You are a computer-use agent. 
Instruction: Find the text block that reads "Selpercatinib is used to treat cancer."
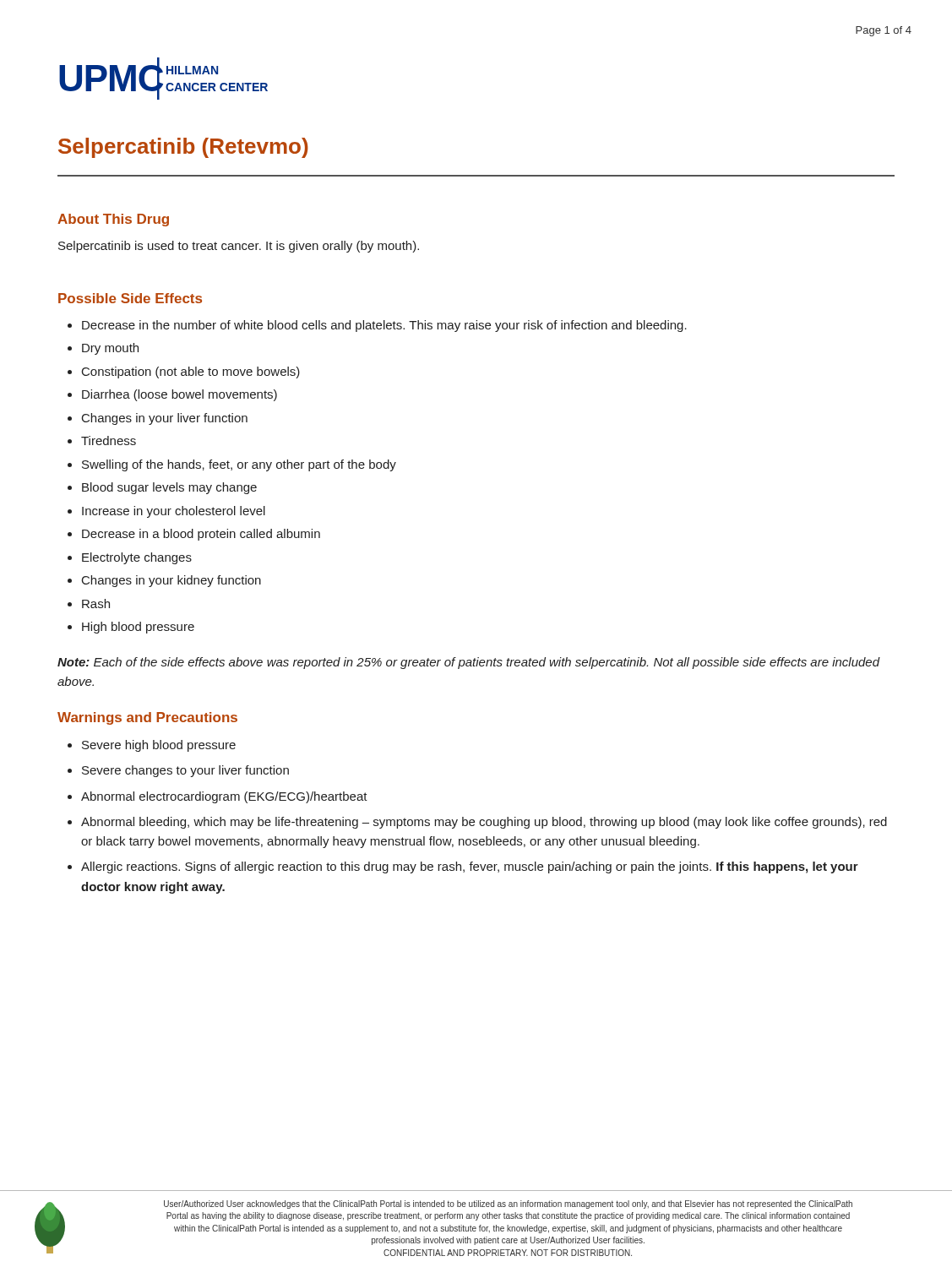239,245
